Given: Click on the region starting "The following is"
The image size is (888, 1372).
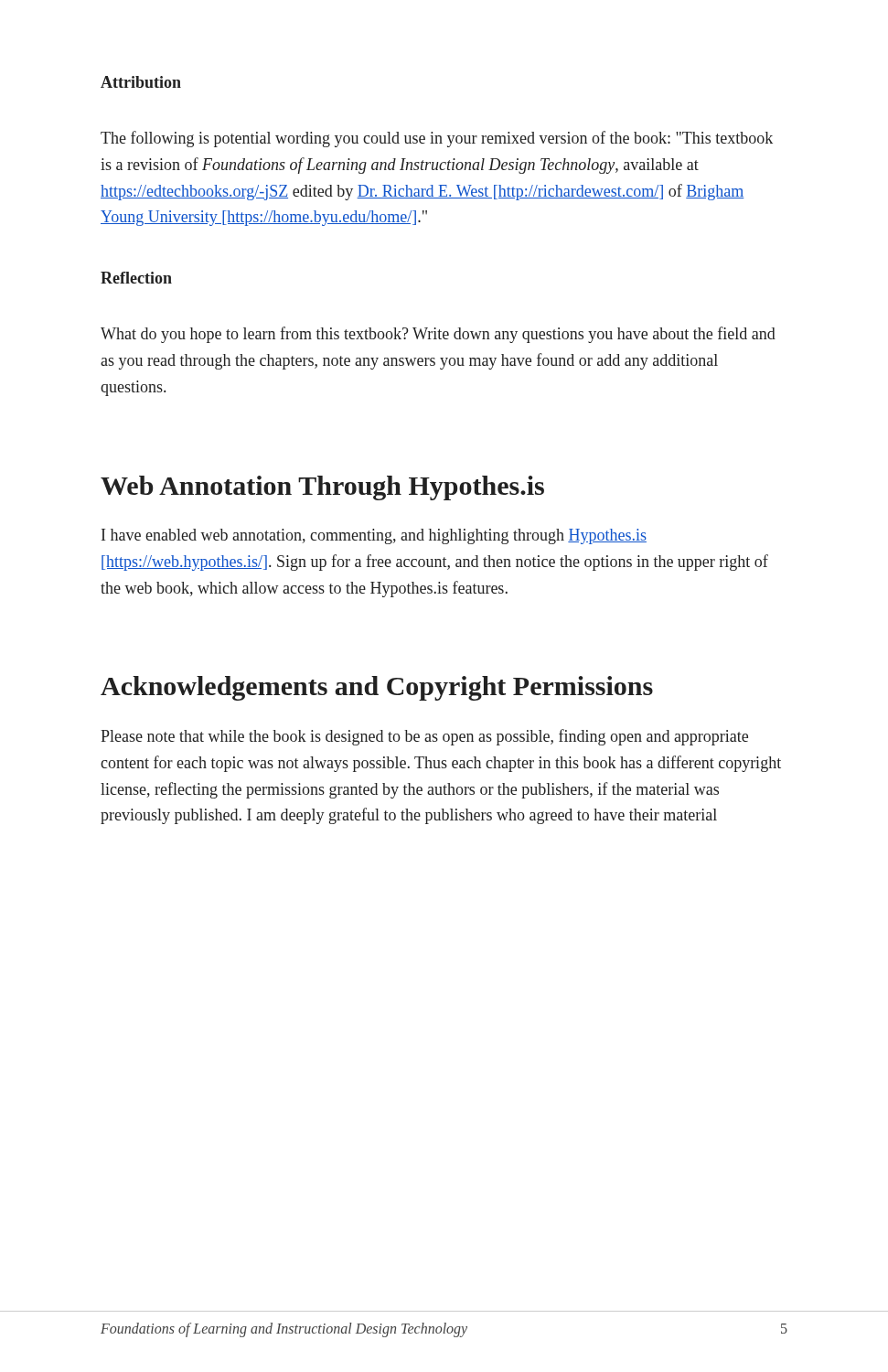Looking at the screenshot, I should click(x=437, y=178).
